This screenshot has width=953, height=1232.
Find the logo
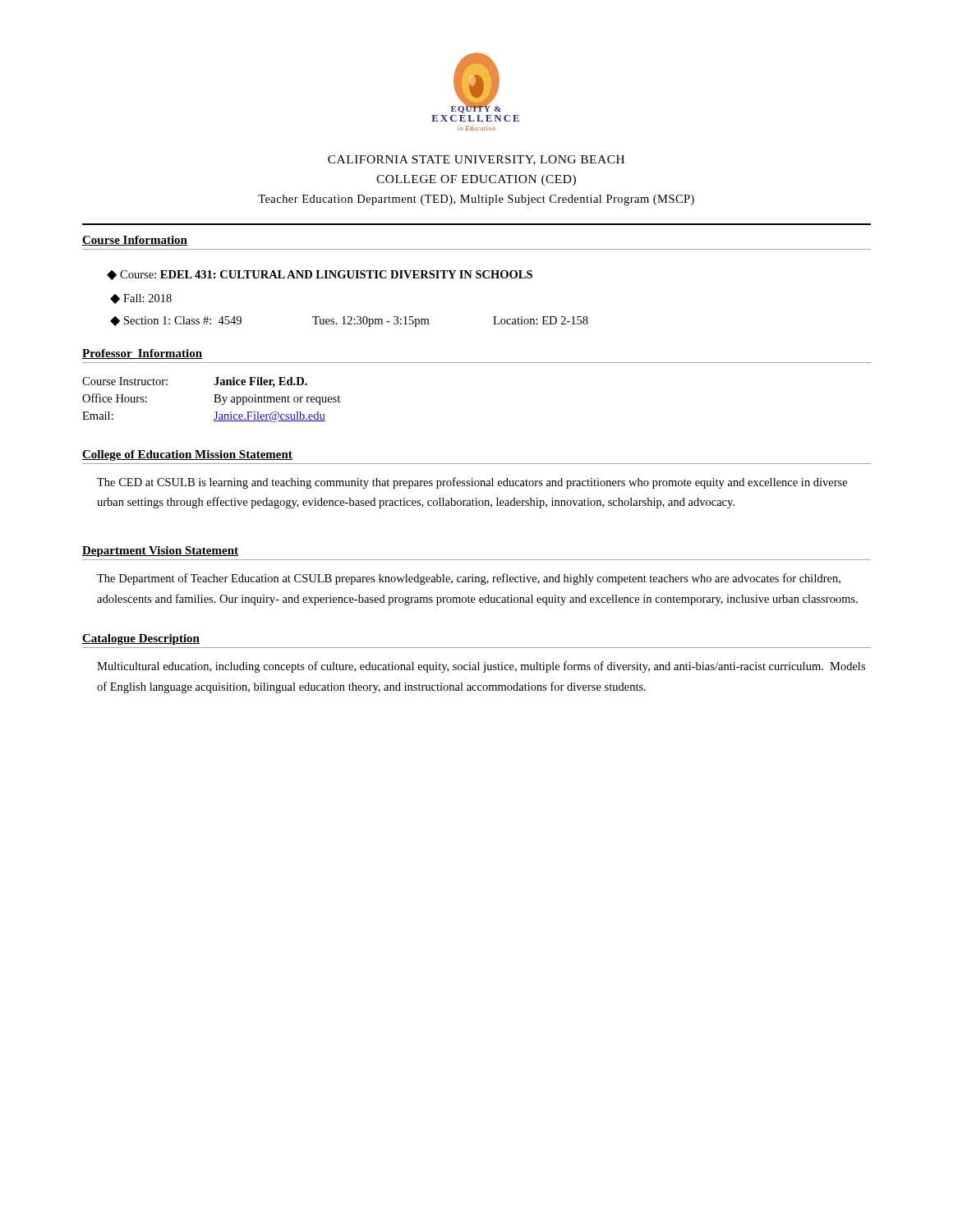click(476, 92)
